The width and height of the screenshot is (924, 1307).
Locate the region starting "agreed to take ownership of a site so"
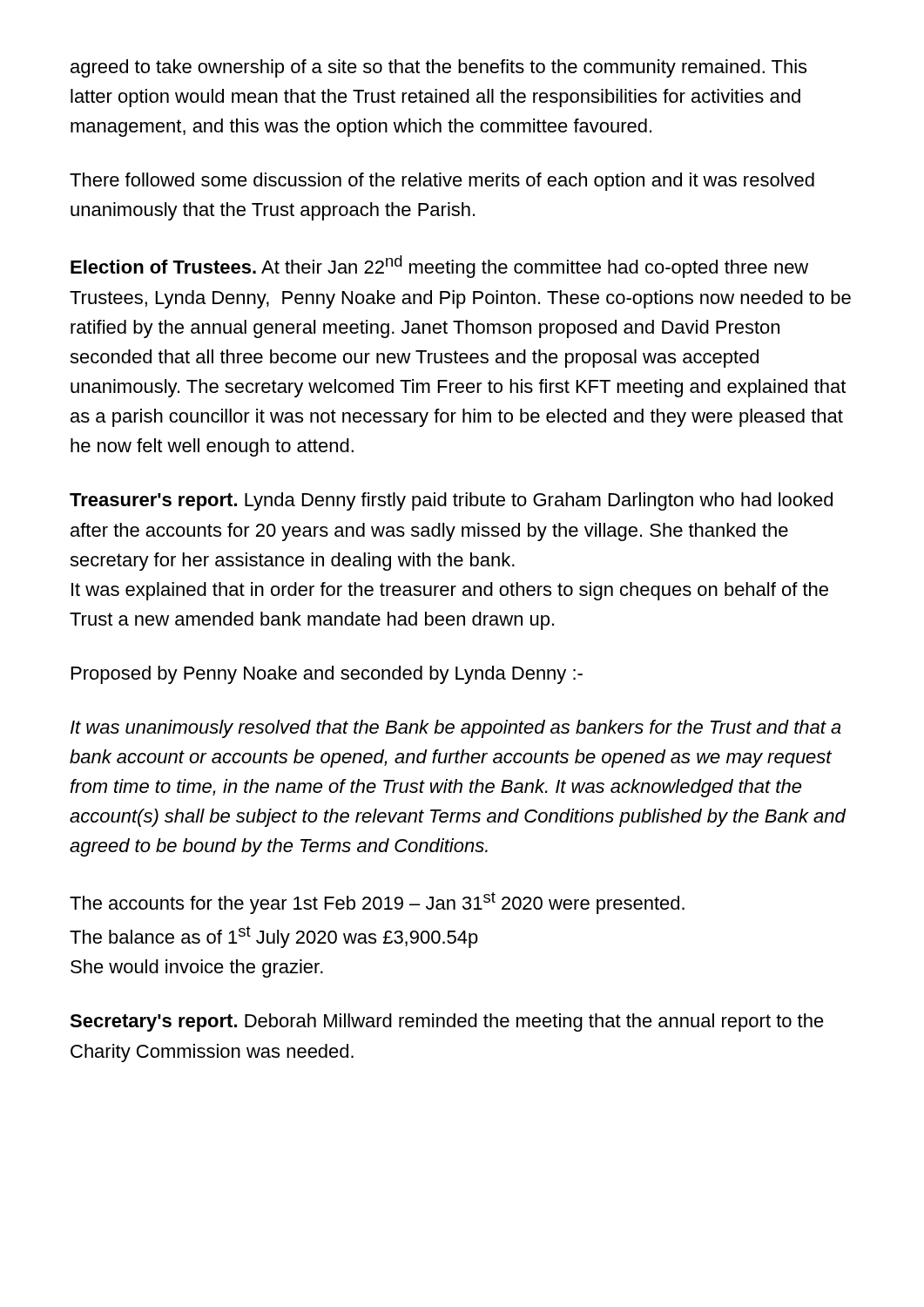439,96
